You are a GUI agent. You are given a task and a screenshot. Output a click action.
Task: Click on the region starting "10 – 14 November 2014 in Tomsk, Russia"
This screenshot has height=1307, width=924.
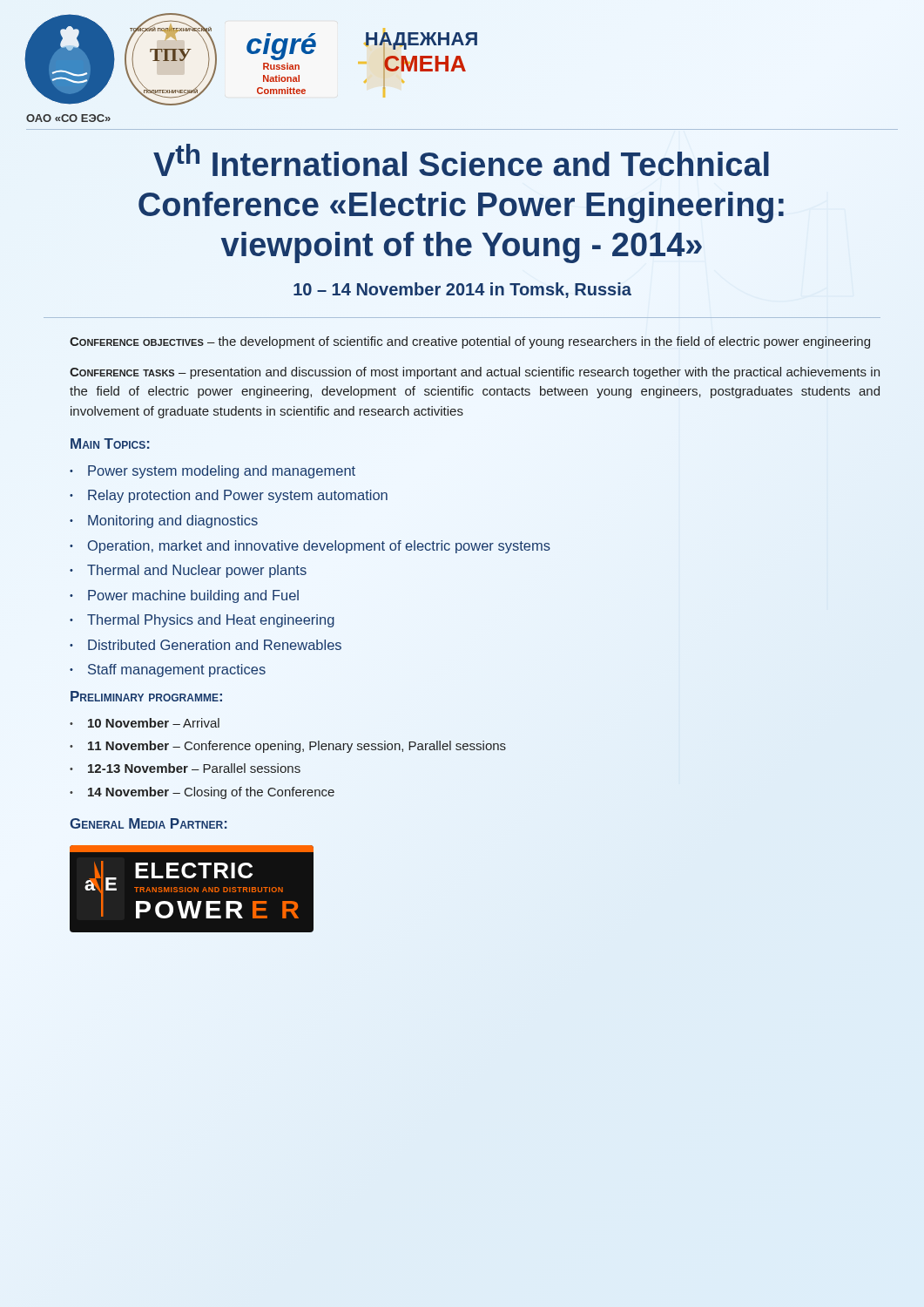coord(462,289)
